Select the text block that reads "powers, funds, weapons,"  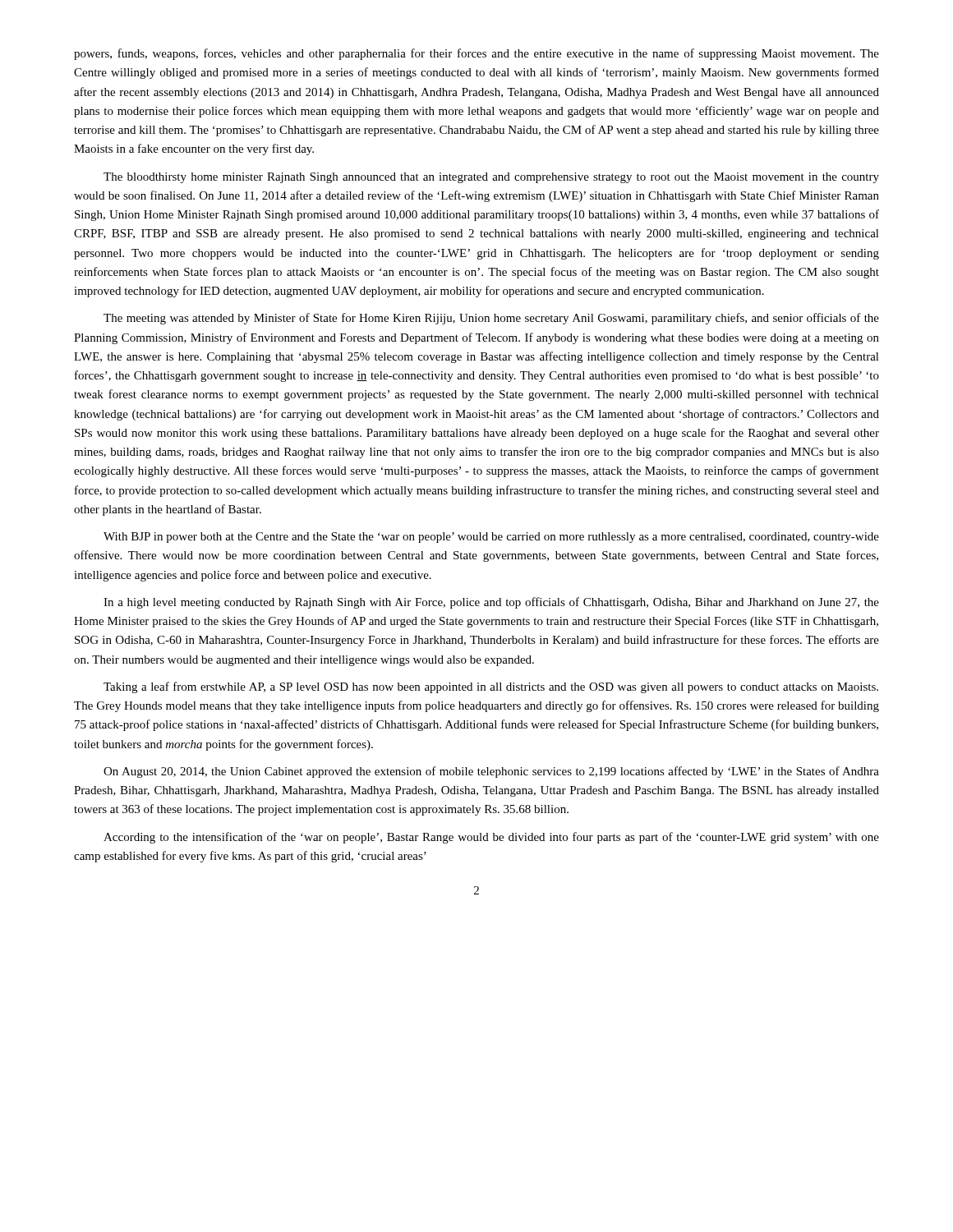(476, 102)
